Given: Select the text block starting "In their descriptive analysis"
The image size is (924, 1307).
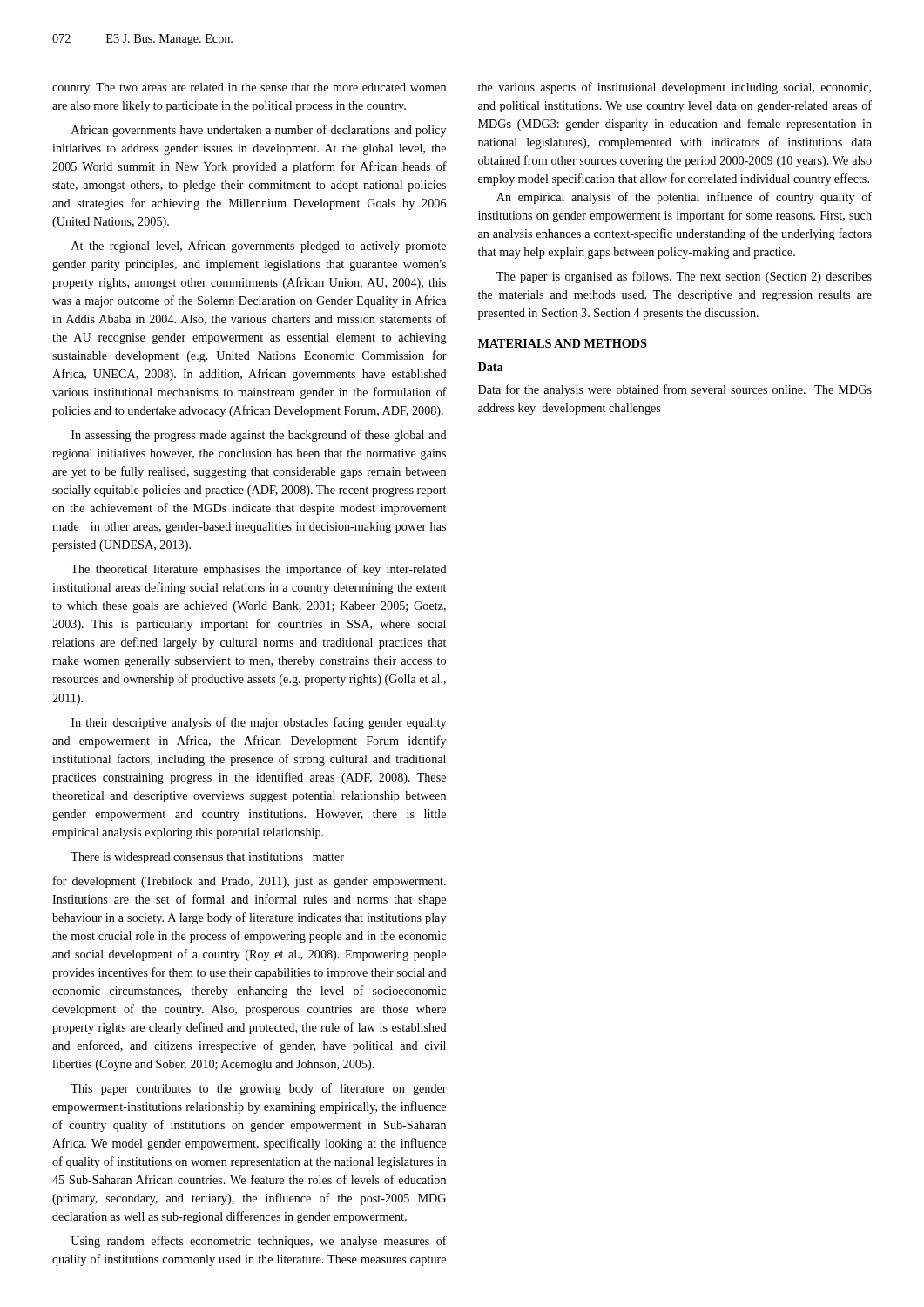Looking at the screenshot, I should 249,777.
